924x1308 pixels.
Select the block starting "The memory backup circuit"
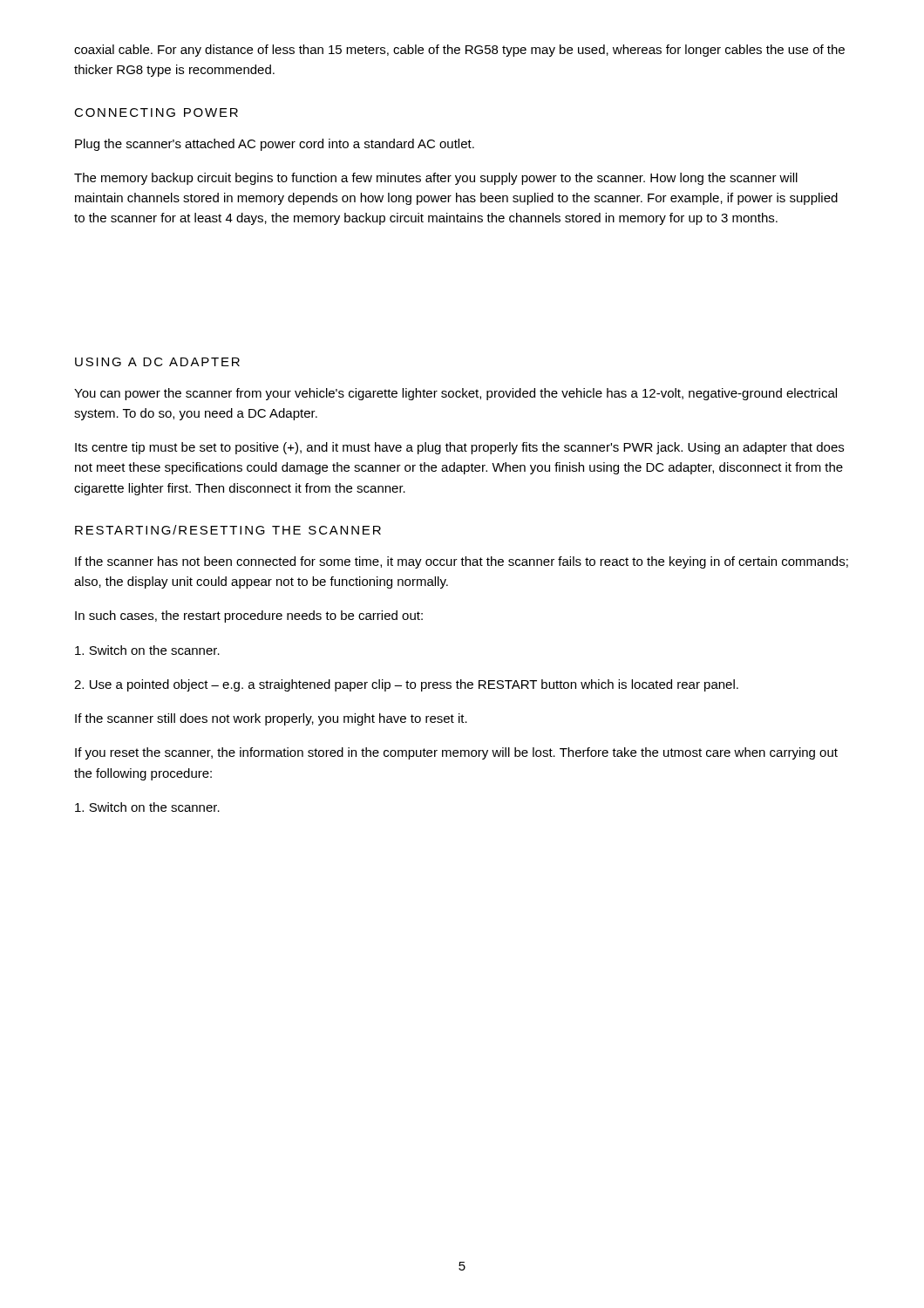coord(456,198)
